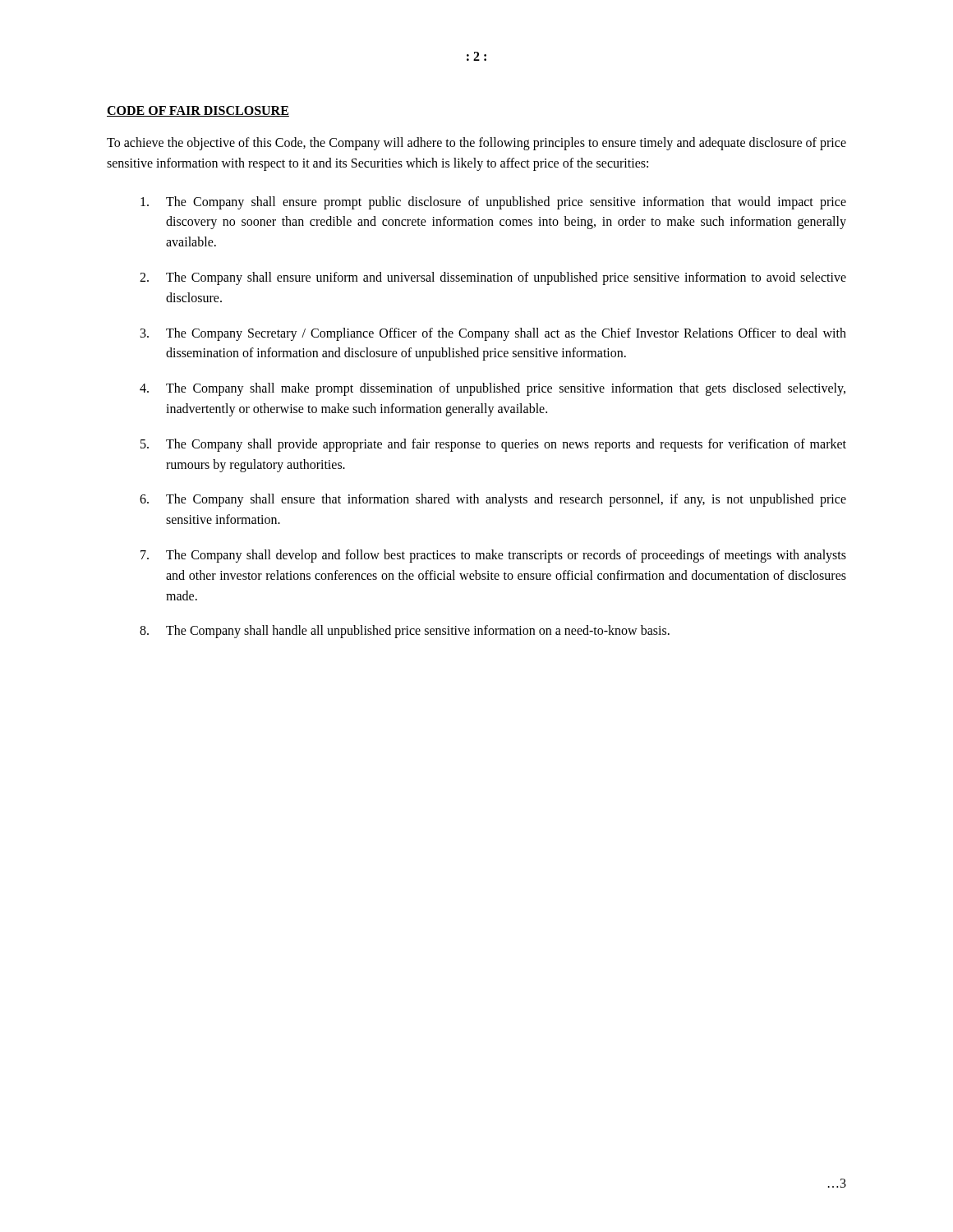Point to the block beginning "3. The Company Secretary / Compliance Officer of"
This screenshot has width=953, height=1232.
[493, 344]
